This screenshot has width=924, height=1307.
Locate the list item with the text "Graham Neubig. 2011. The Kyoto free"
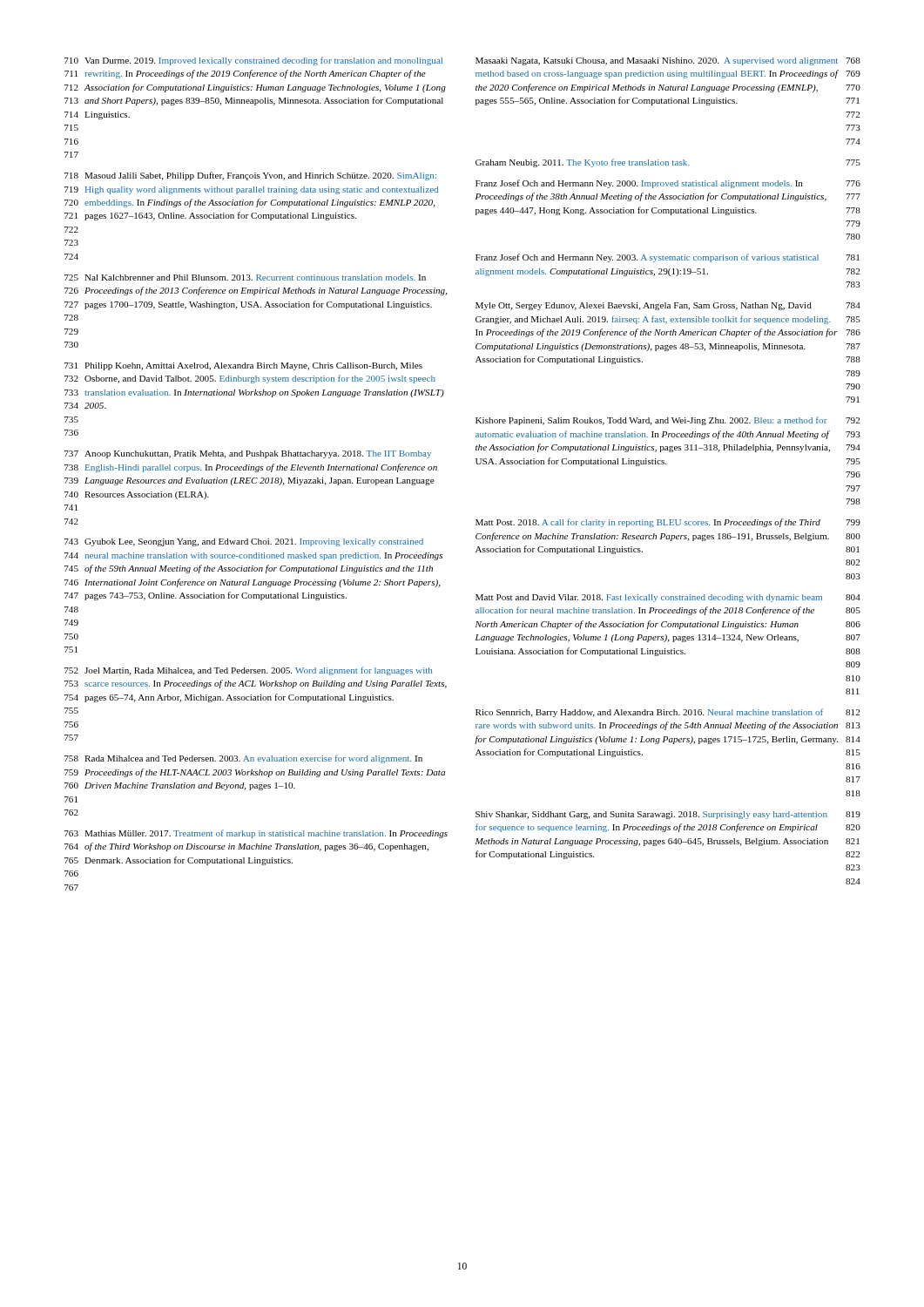pyautogui.click(x=677, y=162)
